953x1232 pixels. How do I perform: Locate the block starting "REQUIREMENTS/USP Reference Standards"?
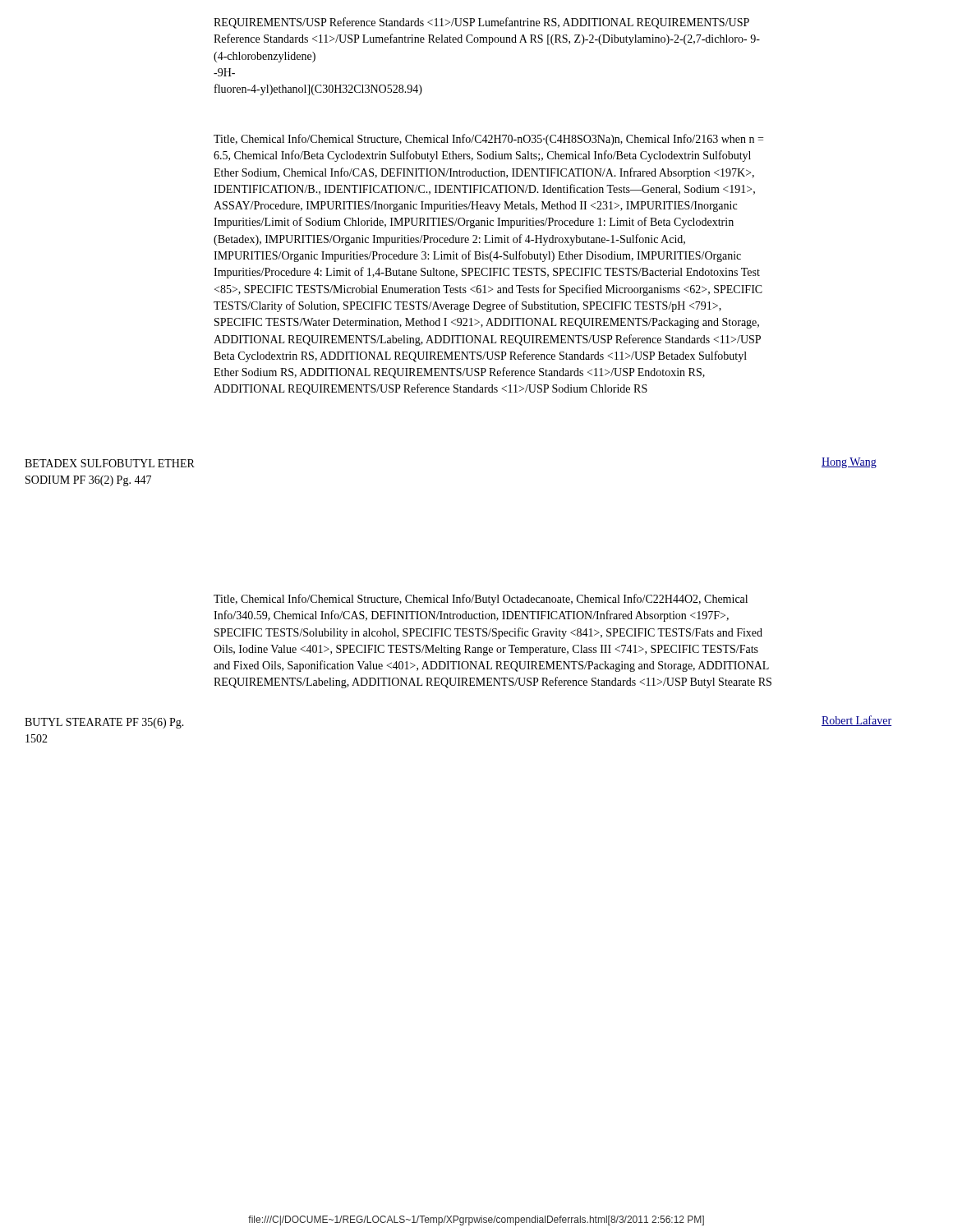tap(487, 56)
